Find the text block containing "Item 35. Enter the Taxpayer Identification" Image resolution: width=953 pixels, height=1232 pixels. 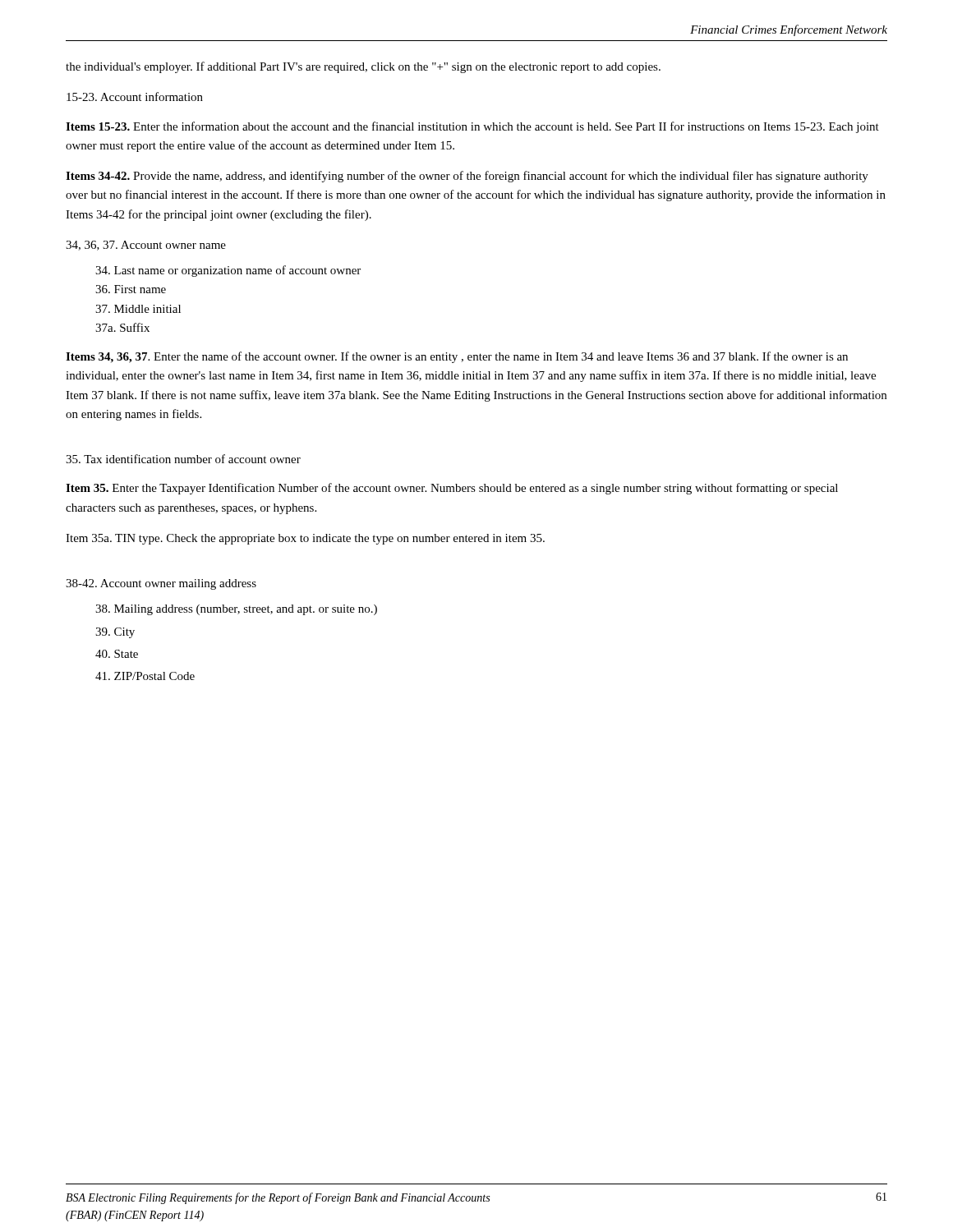click(476, 498)
